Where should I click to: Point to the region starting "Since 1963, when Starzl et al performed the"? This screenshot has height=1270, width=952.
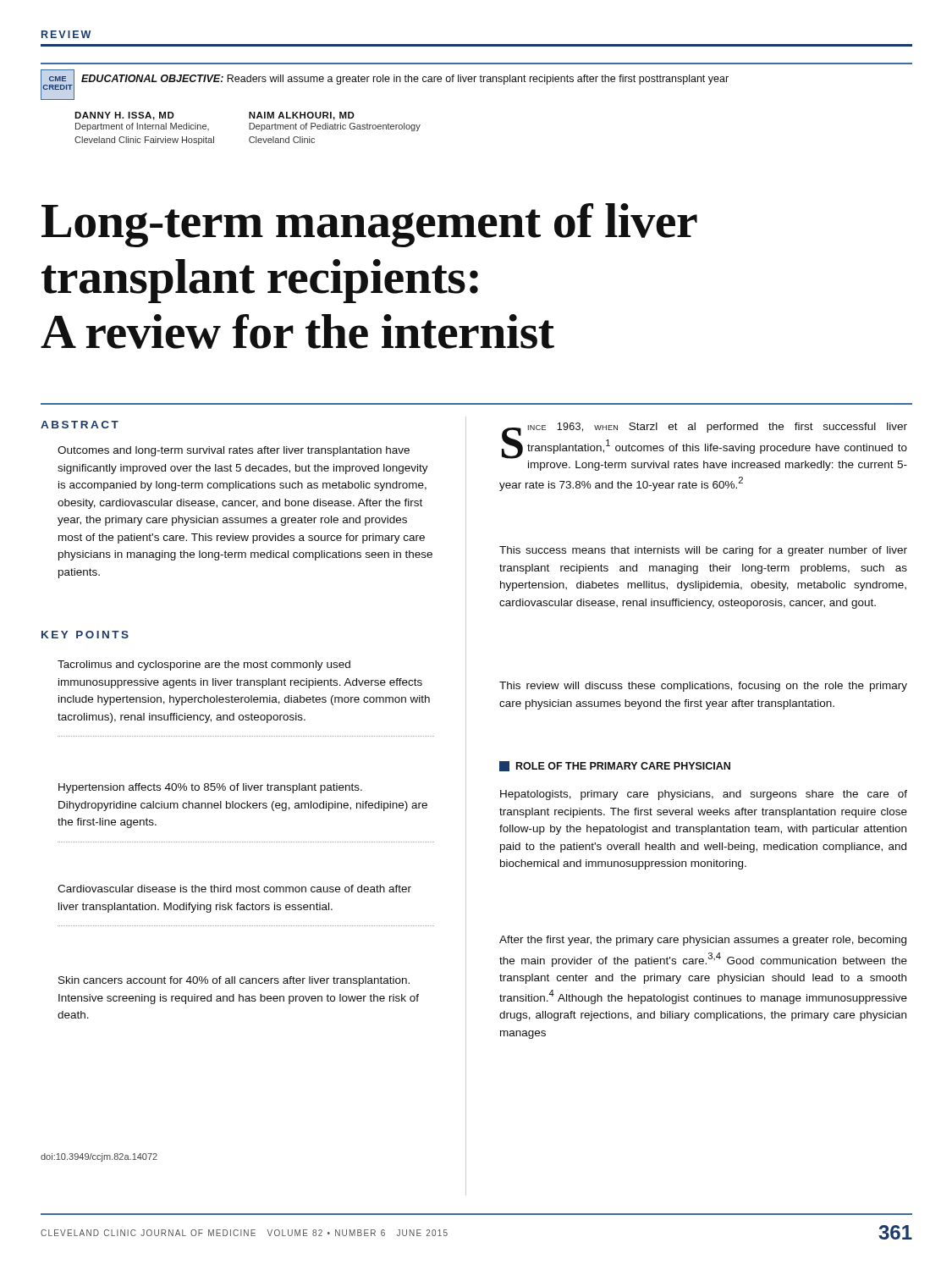[x=703, y=454]
